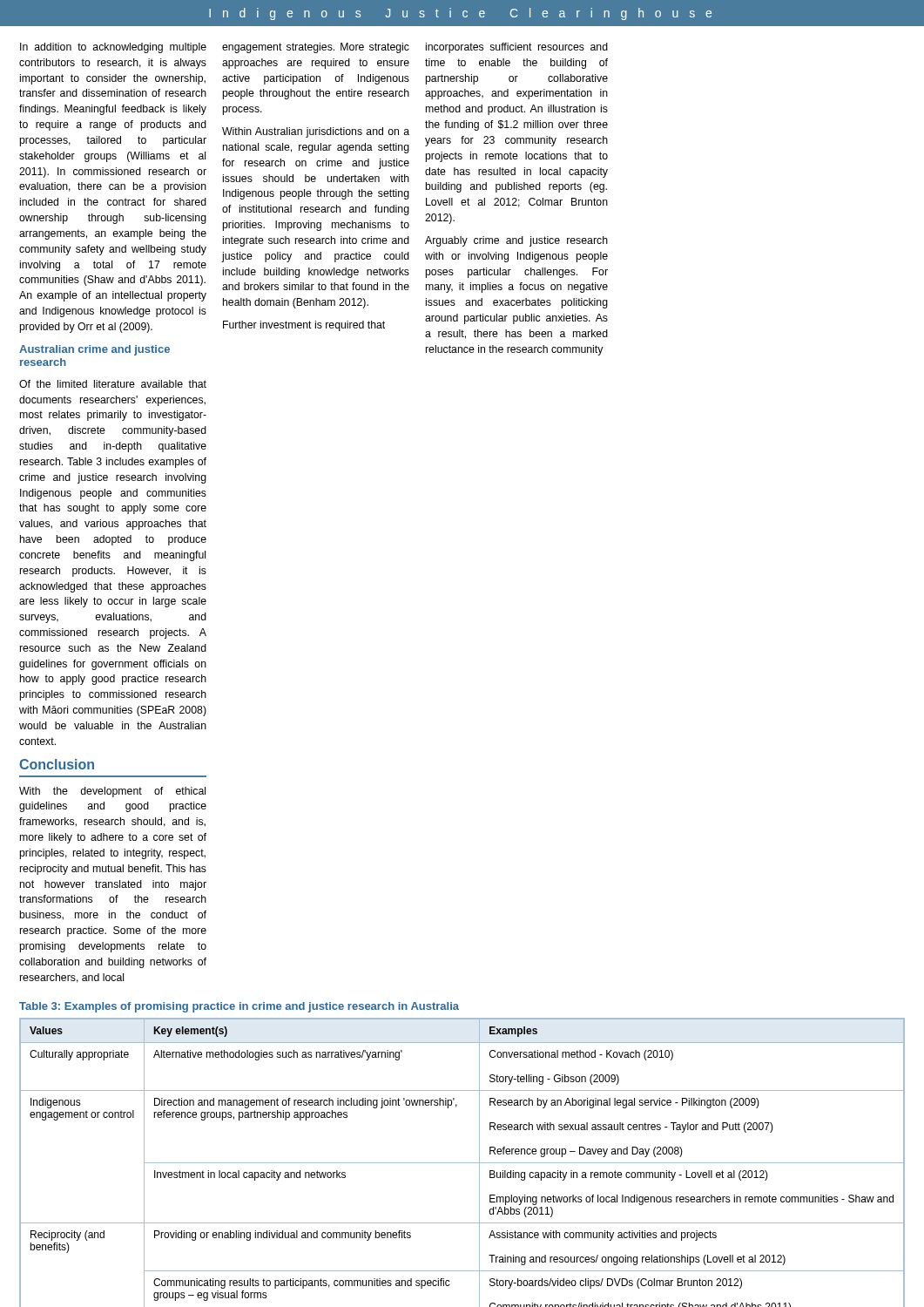The height and width of the screenshot is (1307, 924).
Task: Find the caption on this page that starts "Table 3: Examples of"
Action: pos(239,1006)
